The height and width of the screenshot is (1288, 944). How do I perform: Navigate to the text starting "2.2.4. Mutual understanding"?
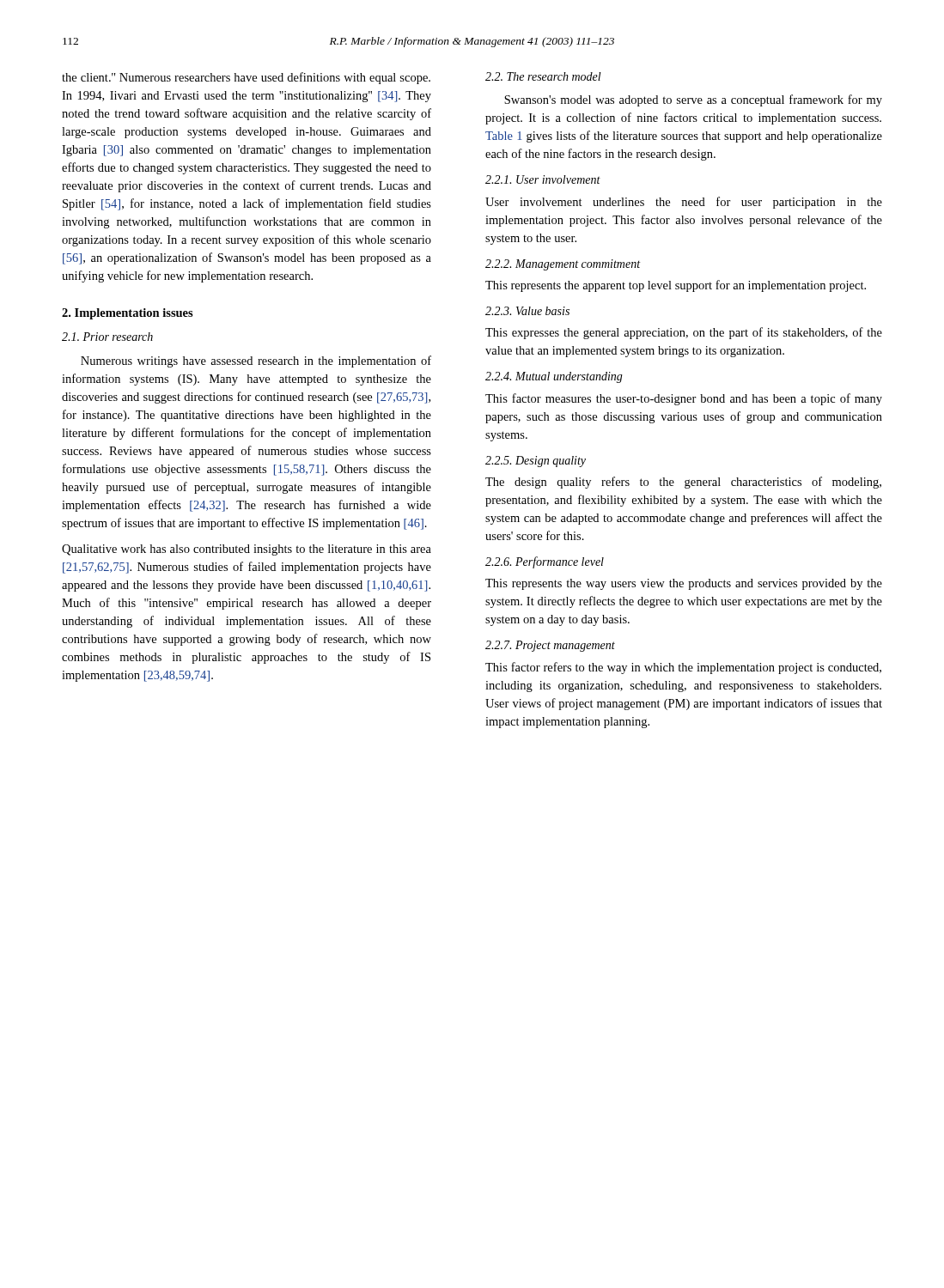554,377
